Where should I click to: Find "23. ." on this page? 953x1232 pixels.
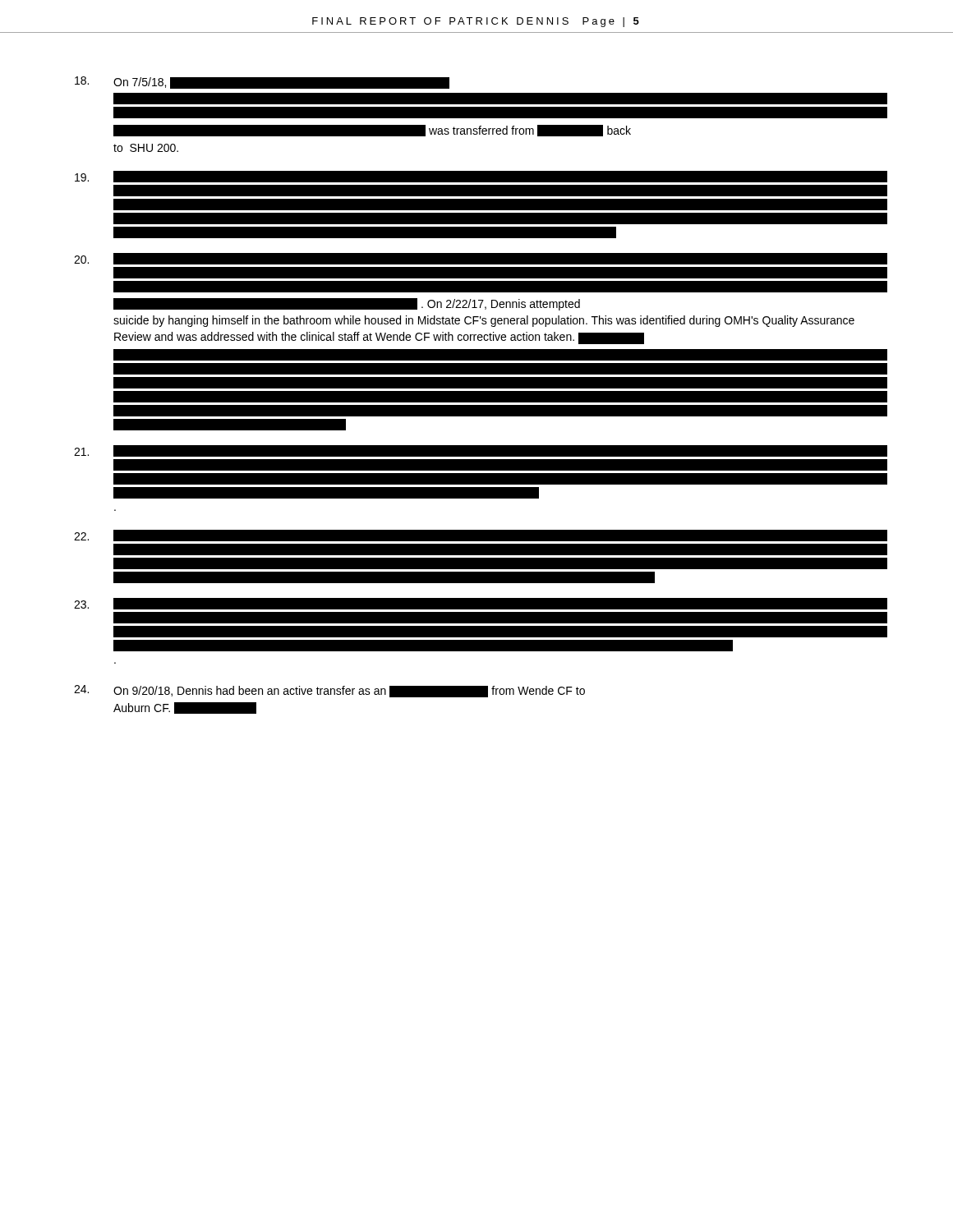[x=481, y=633]
